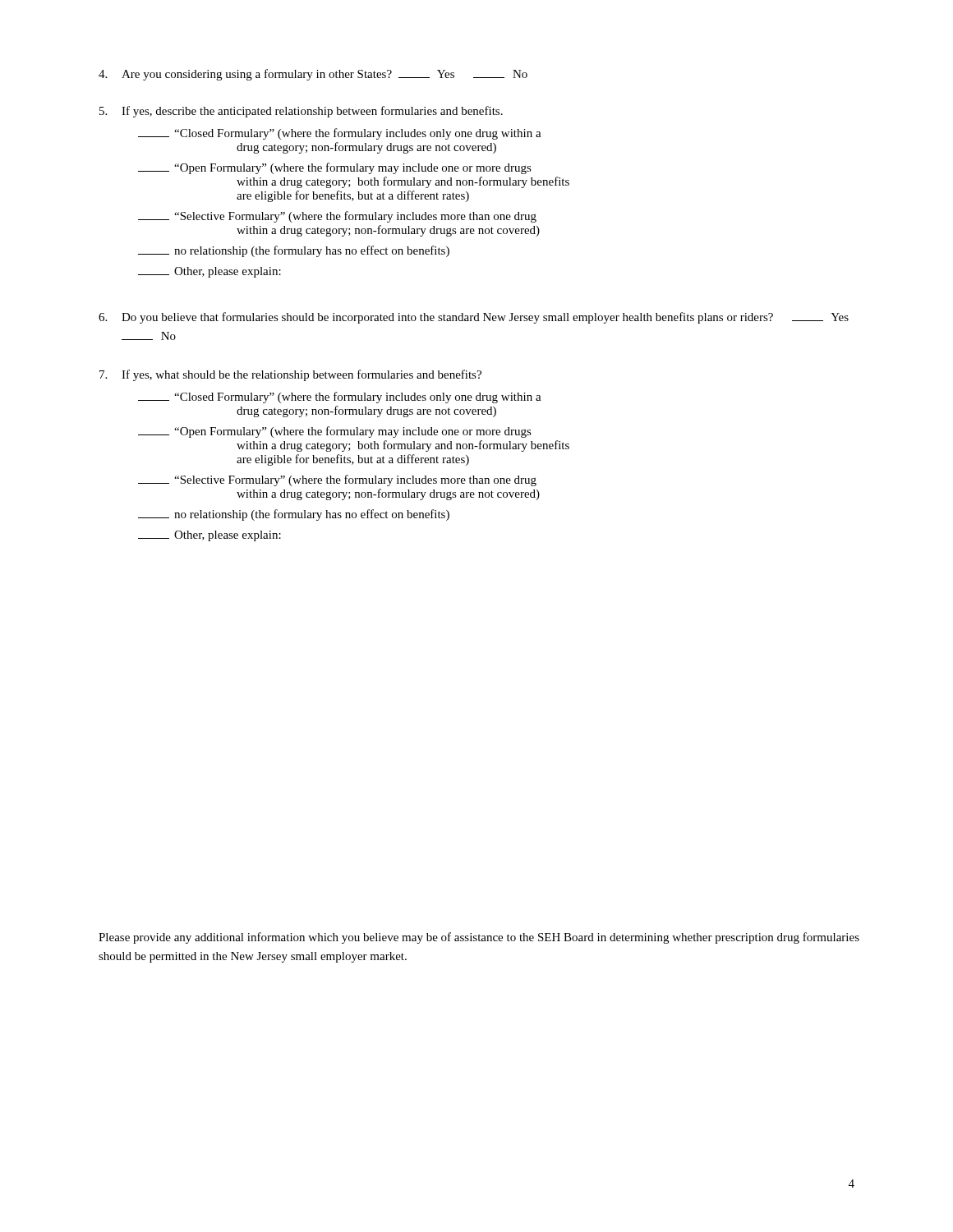Image resolution: width=953 pixels, height=1232 pixels.
Task: Find the list item with the text "4. Are you"
Action: (x=485, y=73)
